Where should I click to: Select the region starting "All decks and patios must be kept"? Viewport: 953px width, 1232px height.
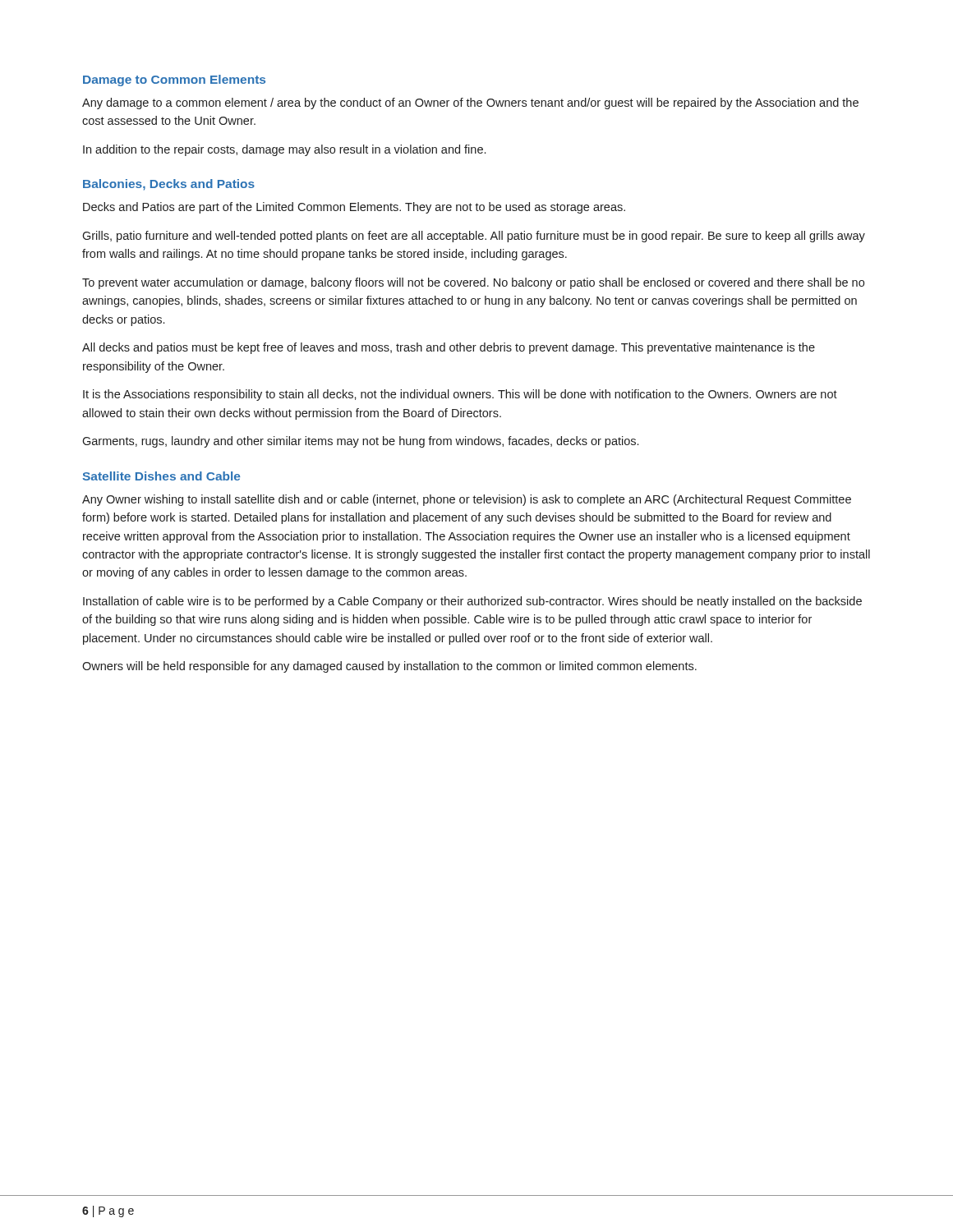[x=449, y=357]
